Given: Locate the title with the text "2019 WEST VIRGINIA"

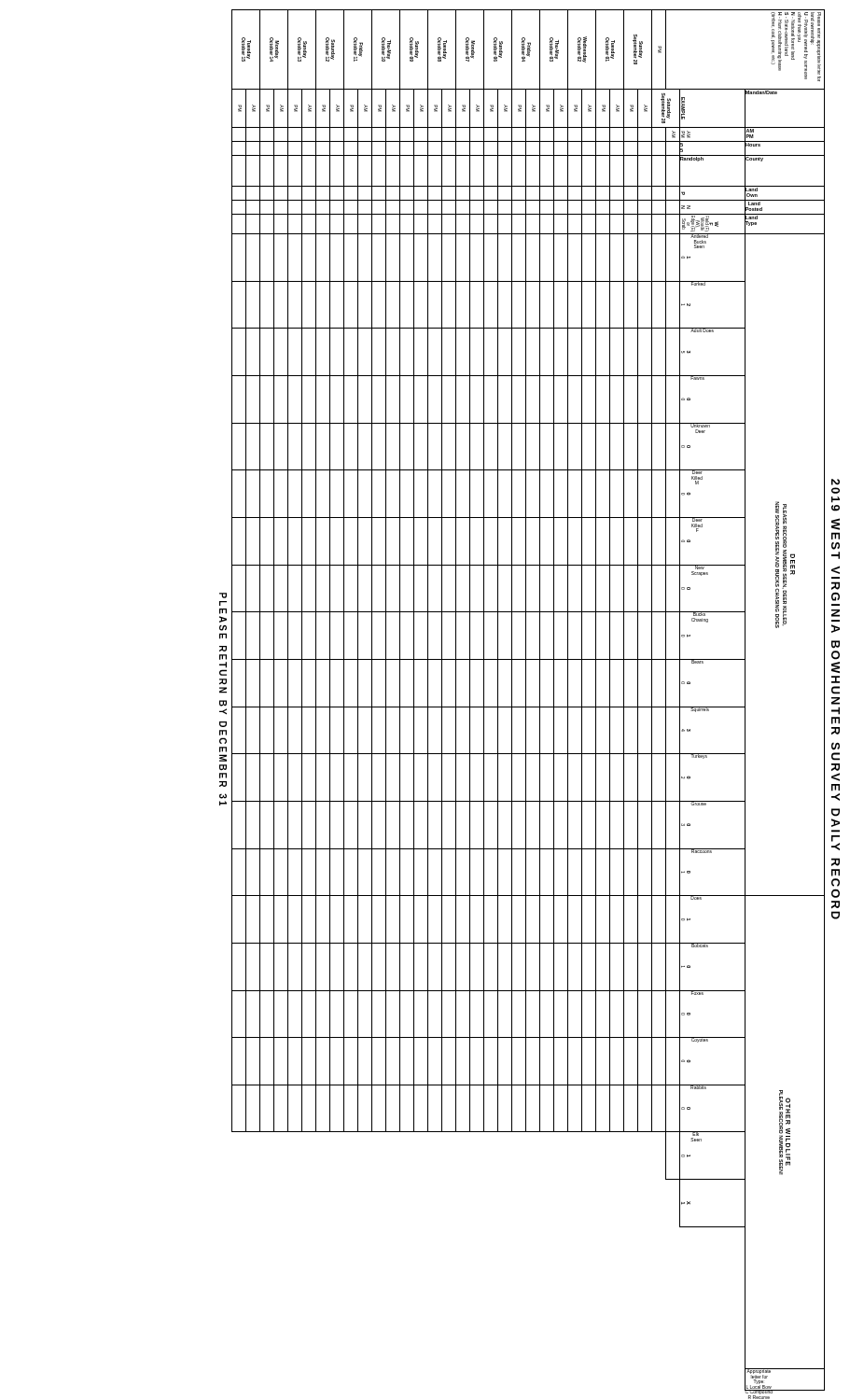Looking at the screenshot, I should 836,700.
